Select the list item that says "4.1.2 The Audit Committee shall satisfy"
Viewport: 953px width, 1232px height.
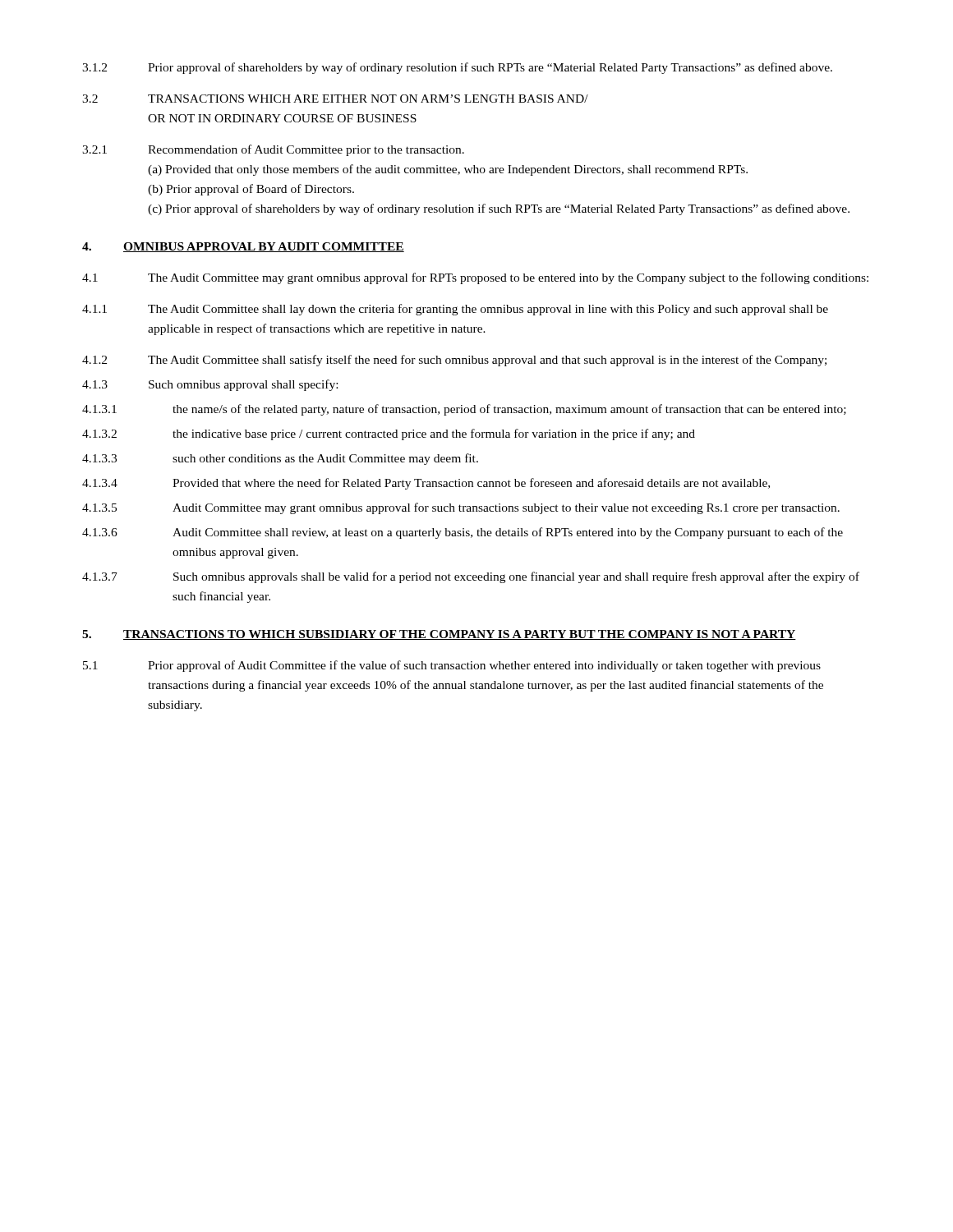476,360
